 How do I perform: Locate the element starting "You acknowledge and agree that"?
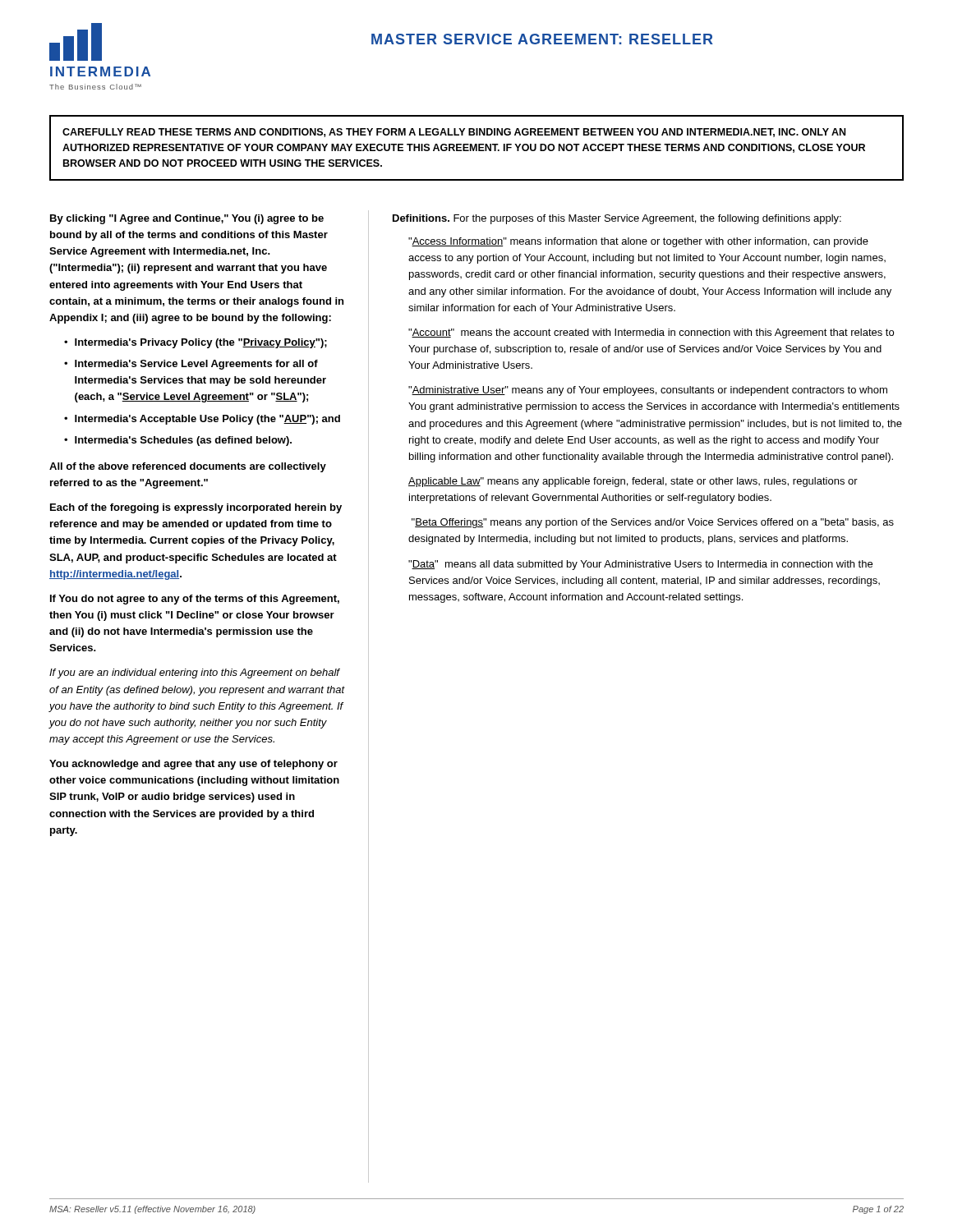(194, 797)
